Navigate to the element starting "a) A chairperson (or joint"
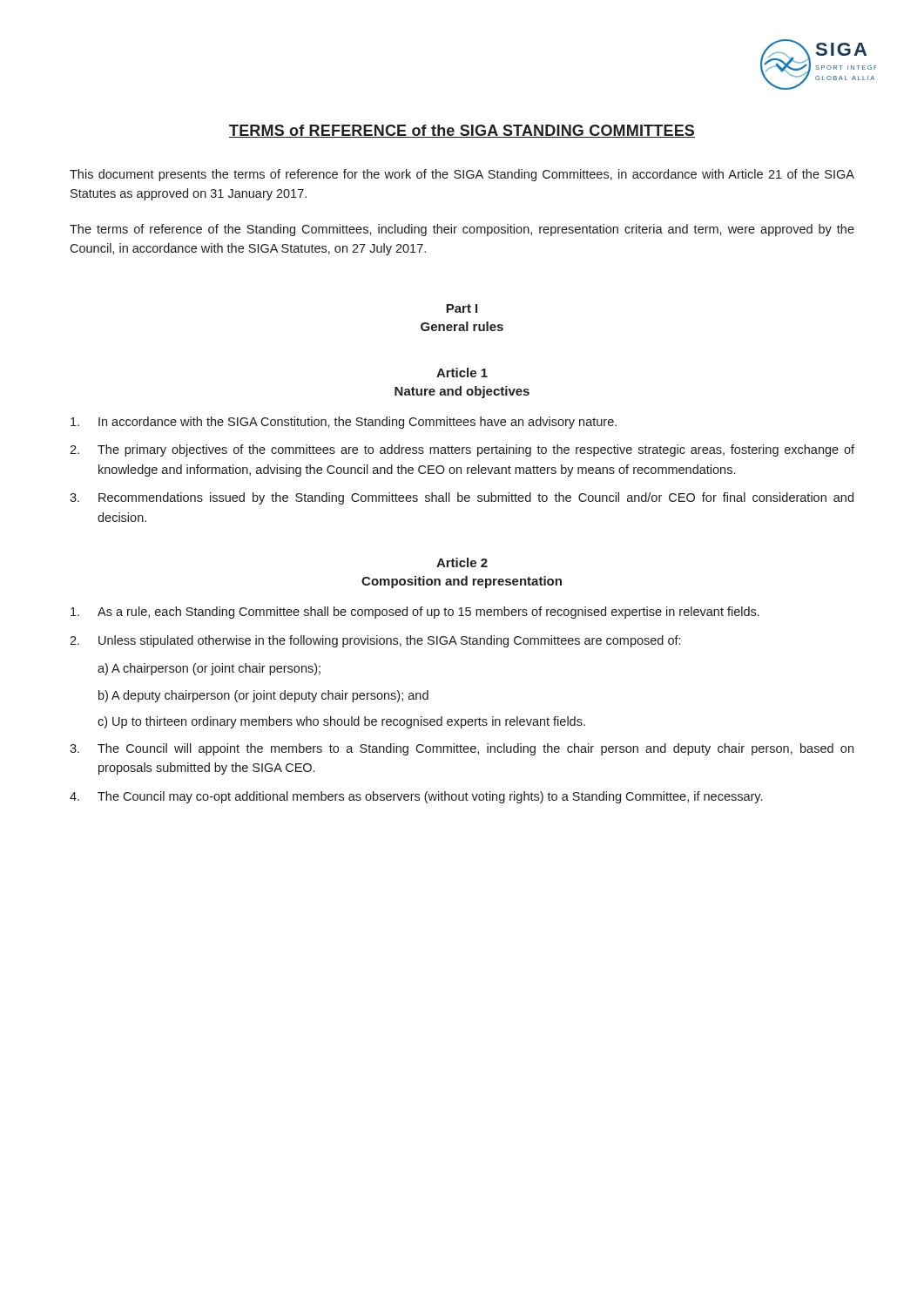 pos(210,668)
